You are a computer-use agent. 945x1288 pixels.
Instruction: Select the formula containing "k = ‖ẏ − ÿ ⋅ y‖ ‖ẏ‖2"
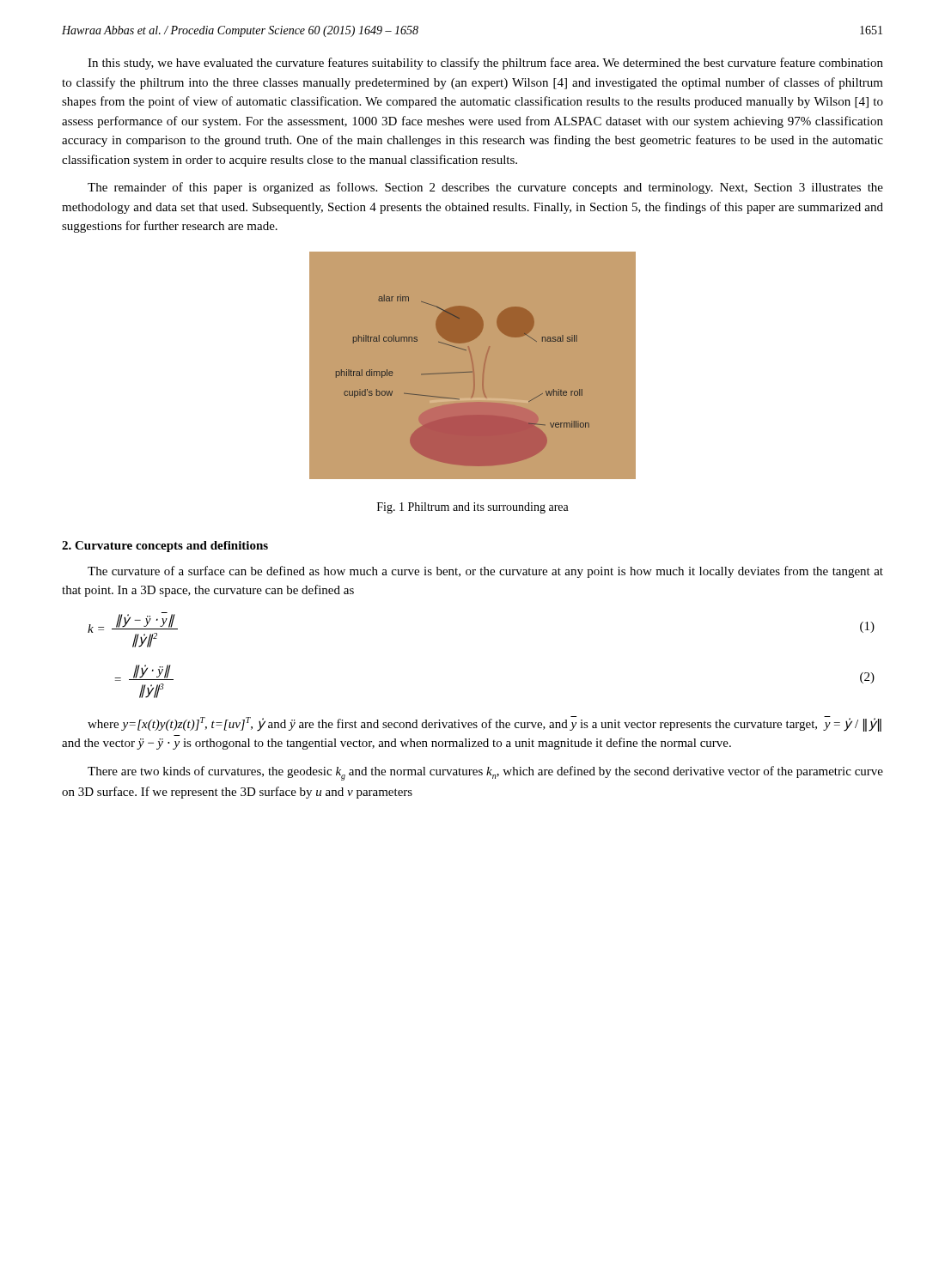pos(145,629)
